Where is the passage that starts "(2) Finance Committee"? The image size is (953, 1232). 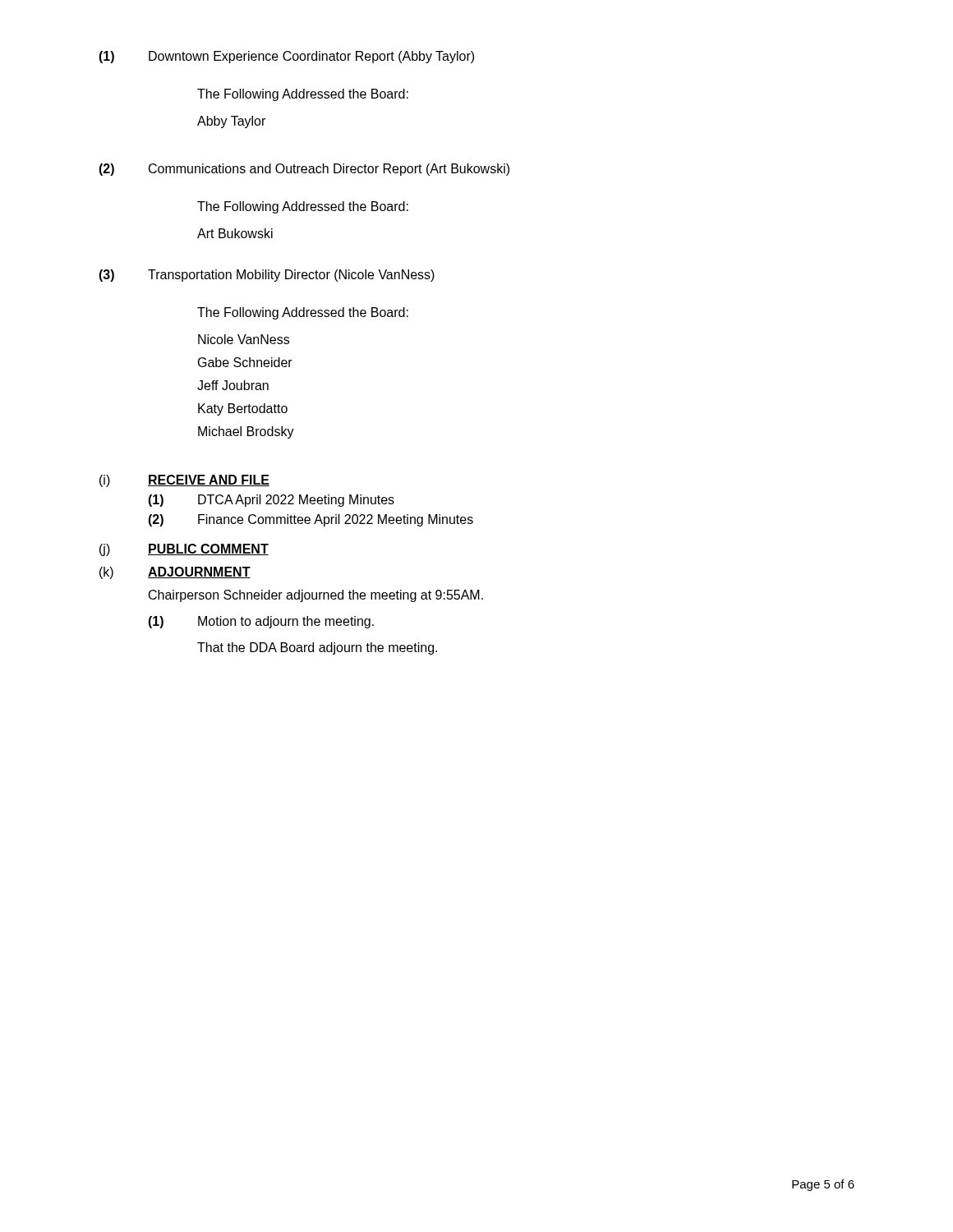[311, 520]
